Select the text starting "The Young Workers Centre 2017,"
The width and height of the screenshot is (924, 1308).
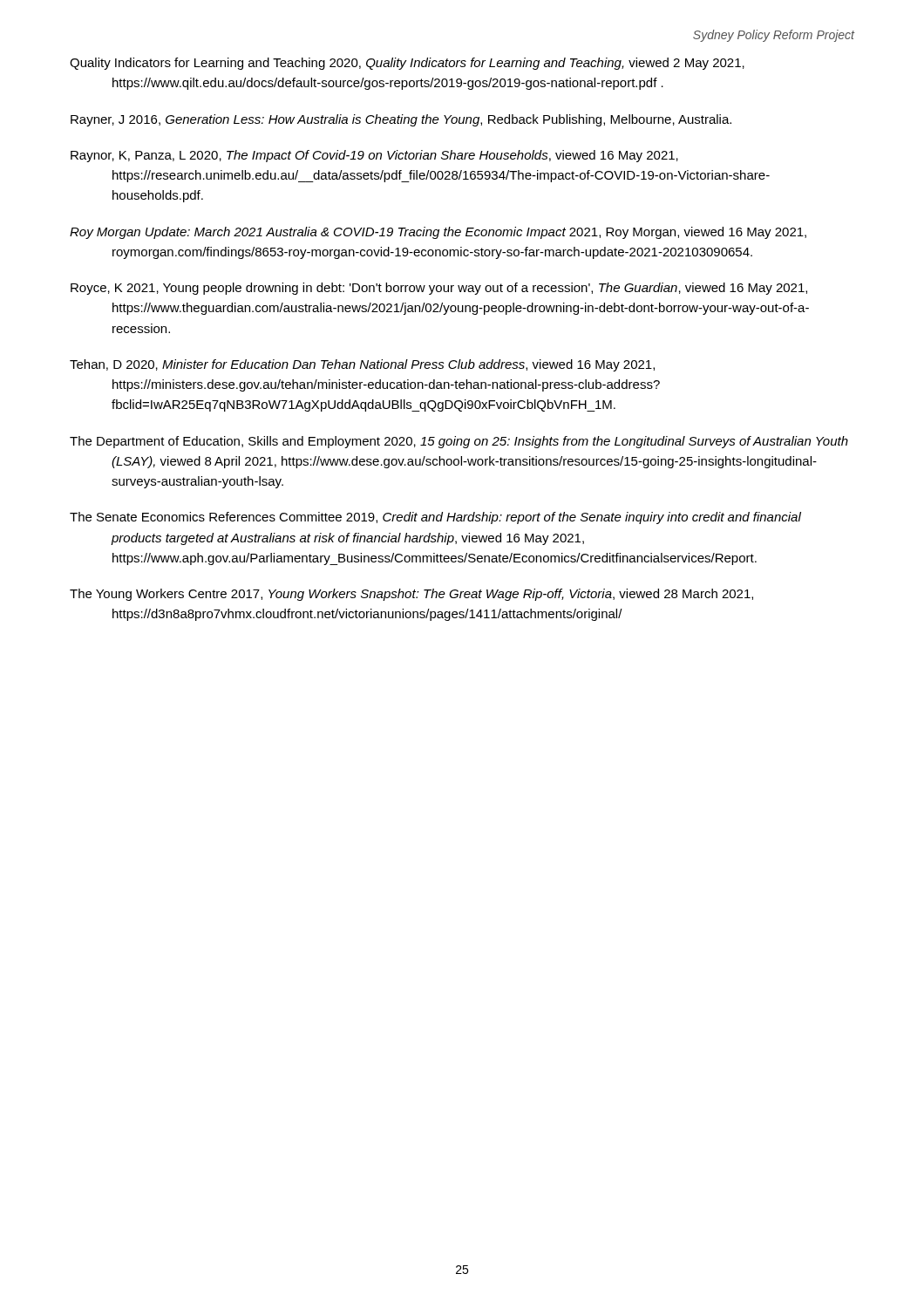[x=412, y=604]
